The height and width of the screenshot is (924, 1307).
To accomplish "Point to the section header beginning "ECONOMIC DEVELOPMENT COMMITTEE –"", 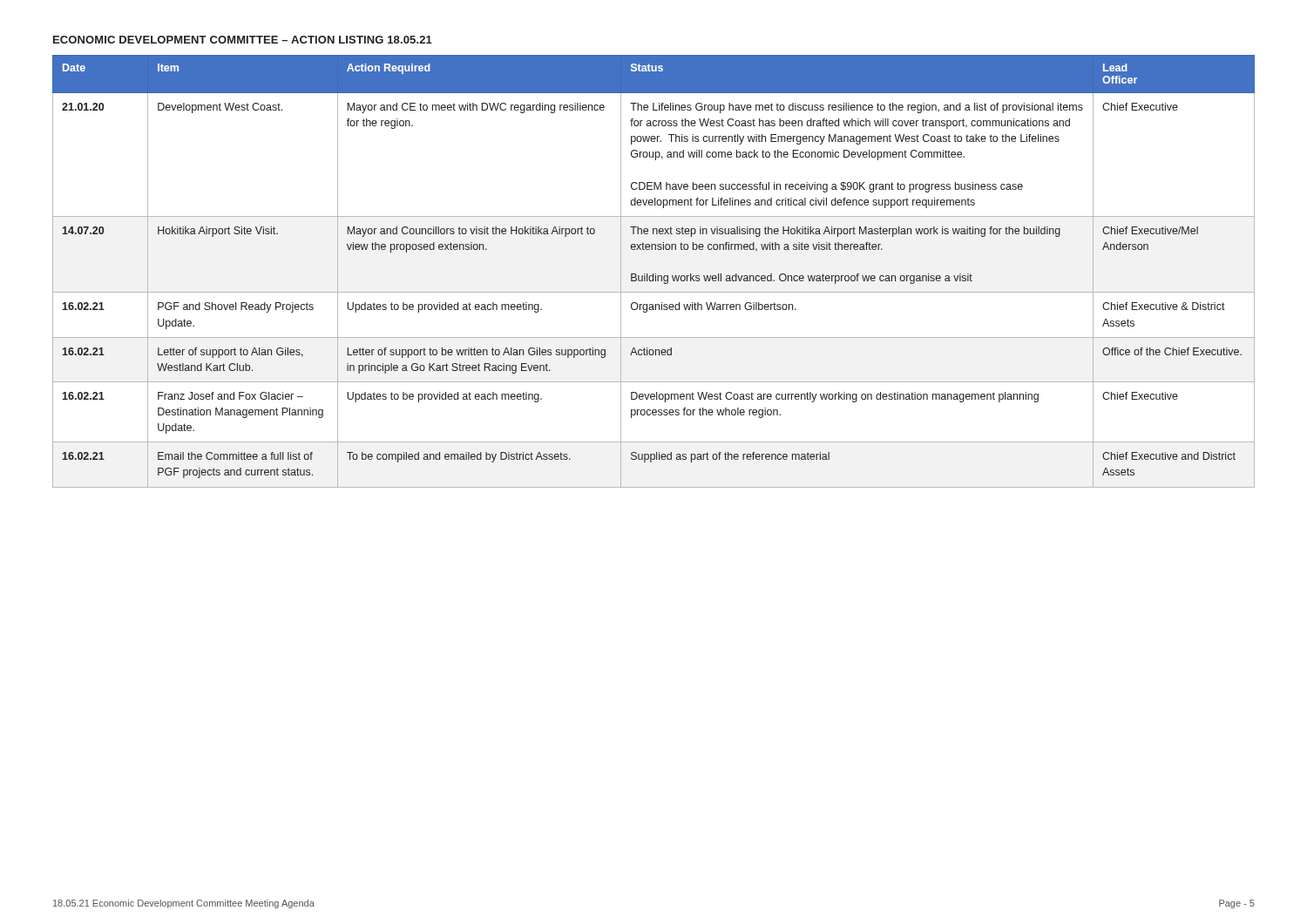I will (242, 40).
